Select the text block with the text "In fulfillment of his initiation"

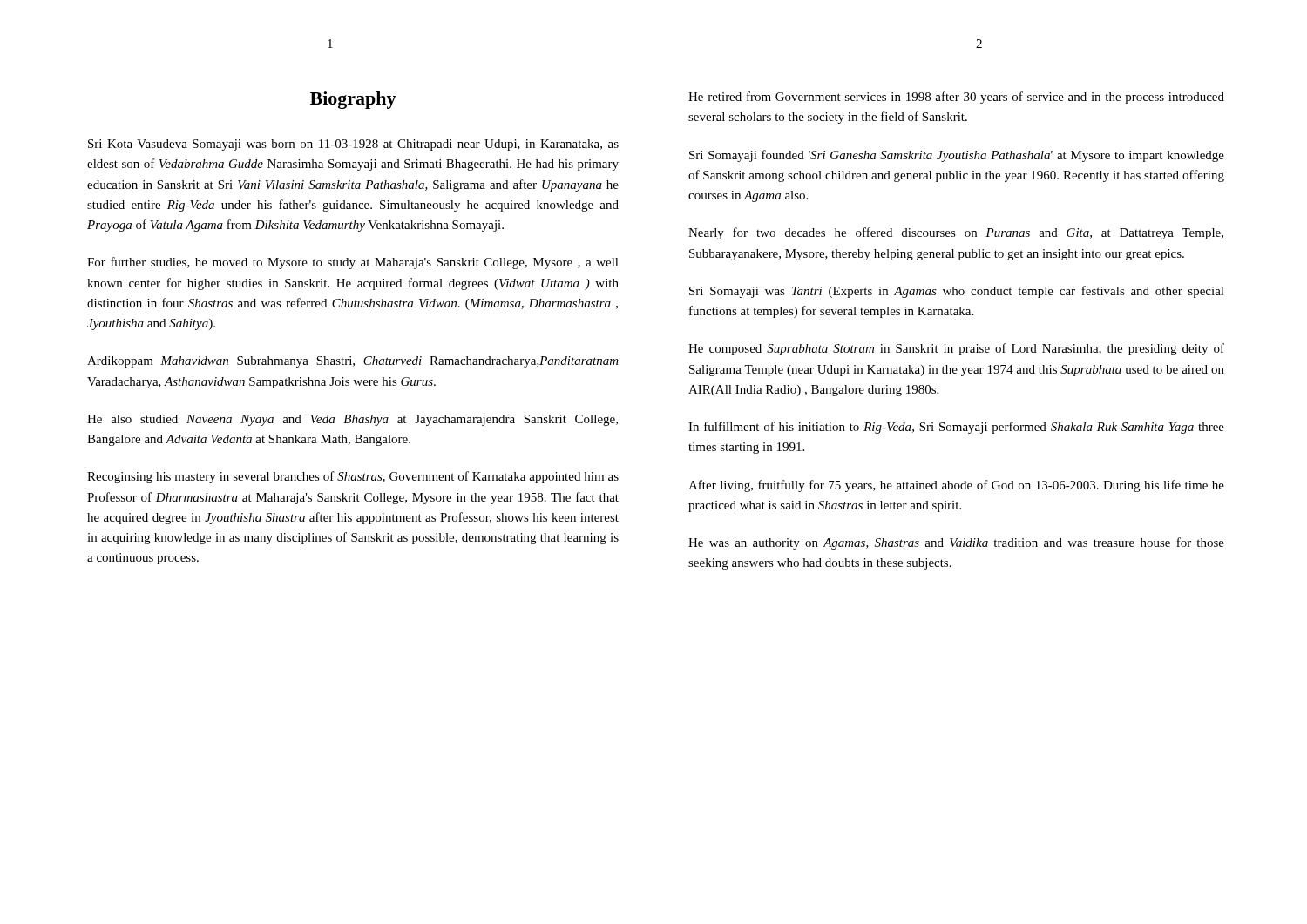(x=956, y=437)
